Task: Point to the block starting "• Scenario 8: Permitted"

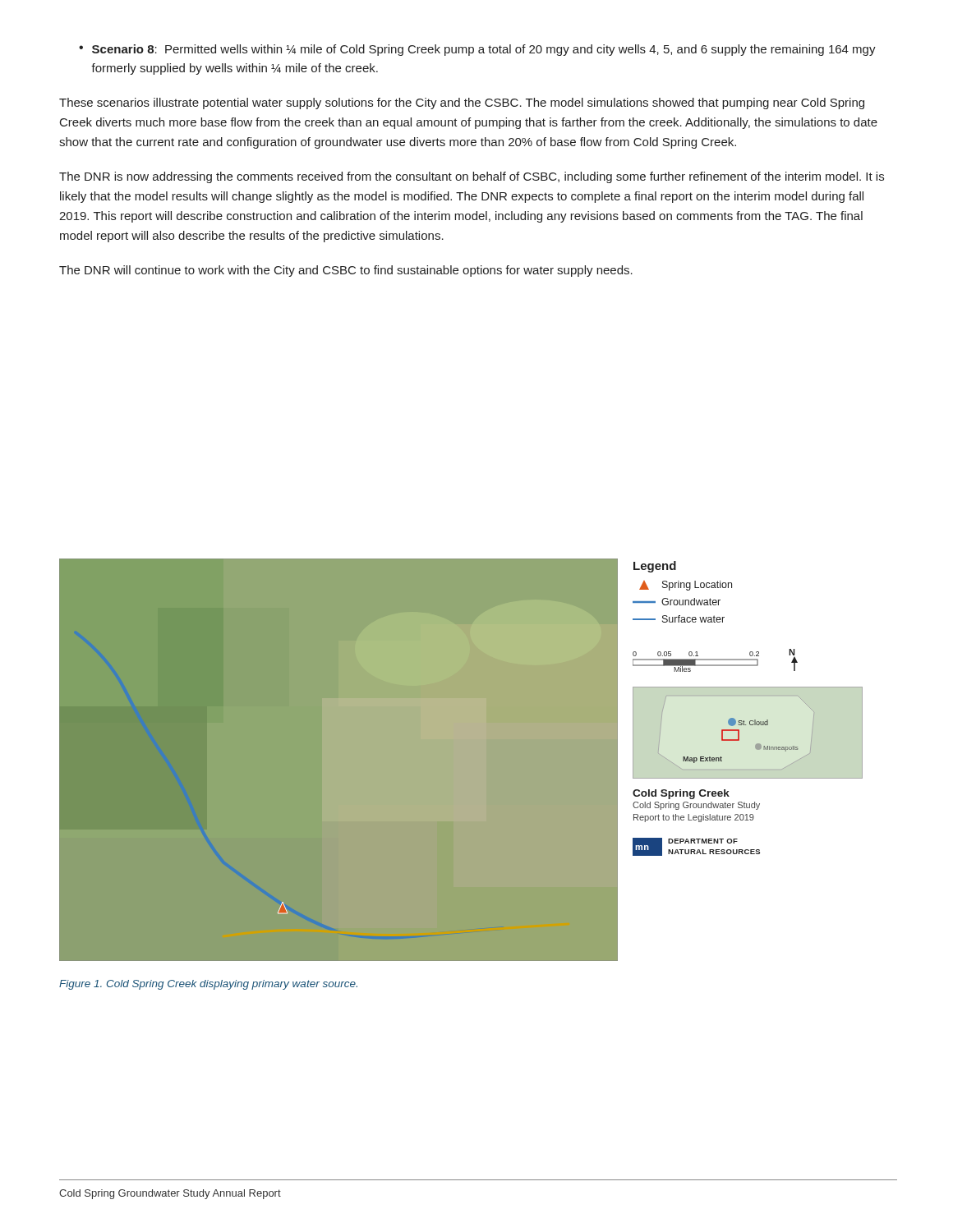Action: pos(488,59)
